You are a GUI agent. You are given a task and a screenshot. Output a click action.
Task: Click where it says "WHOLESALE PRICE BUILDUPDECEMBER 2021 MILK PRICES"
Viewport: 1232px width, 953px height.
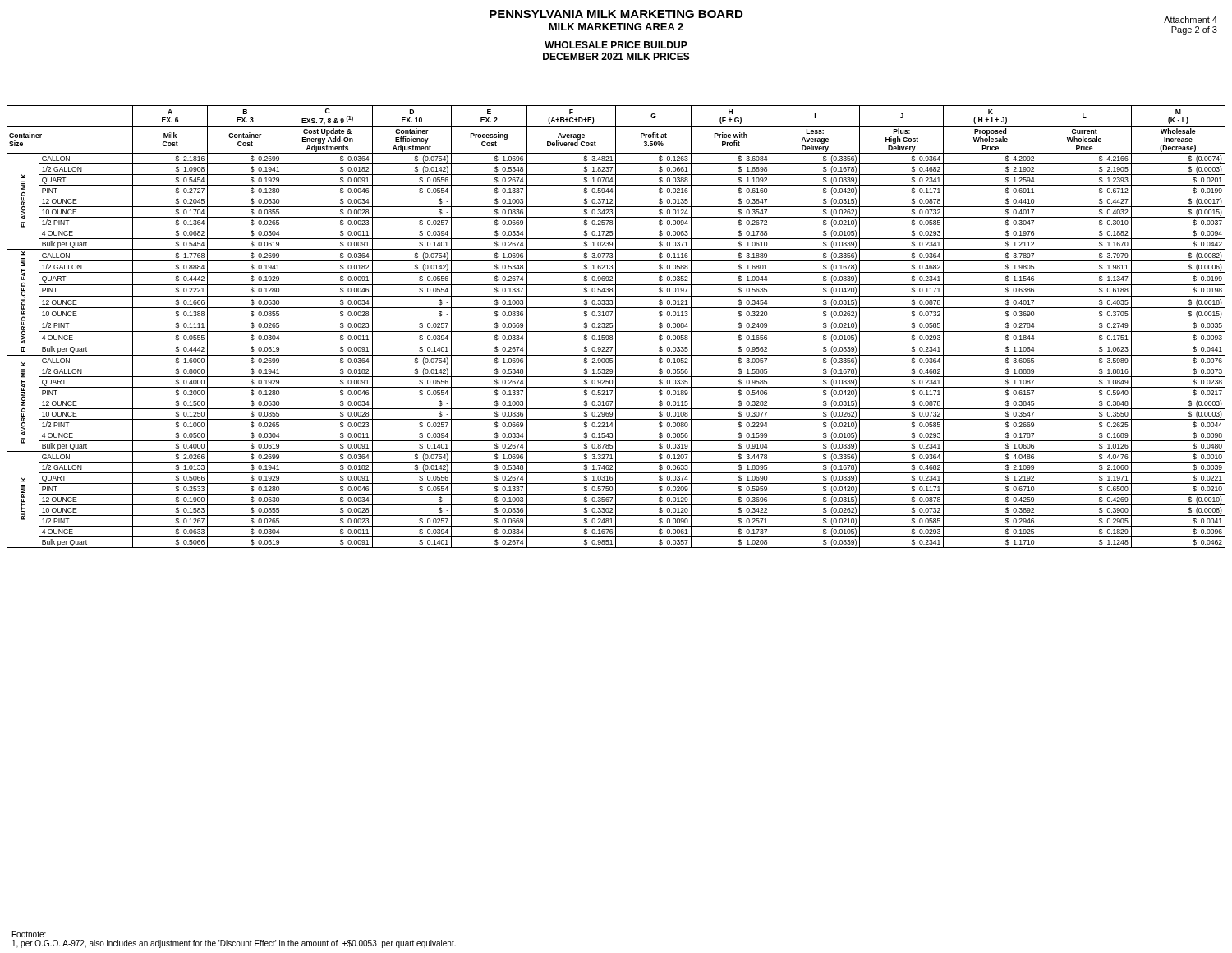[x=616, y=51]
